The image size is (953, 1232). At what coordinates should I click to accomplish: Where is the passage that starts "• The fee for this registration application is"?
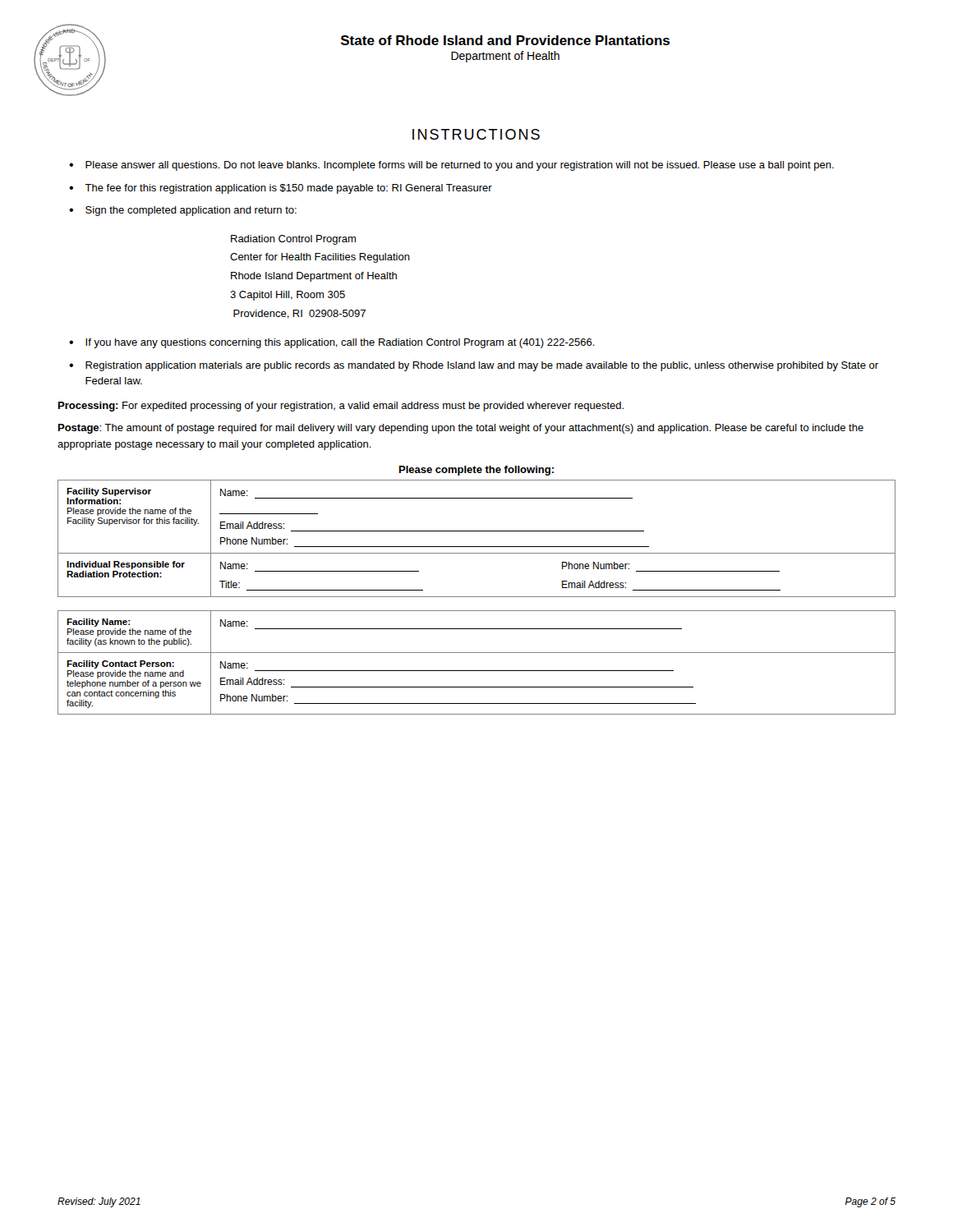click(x=280, y=188)
